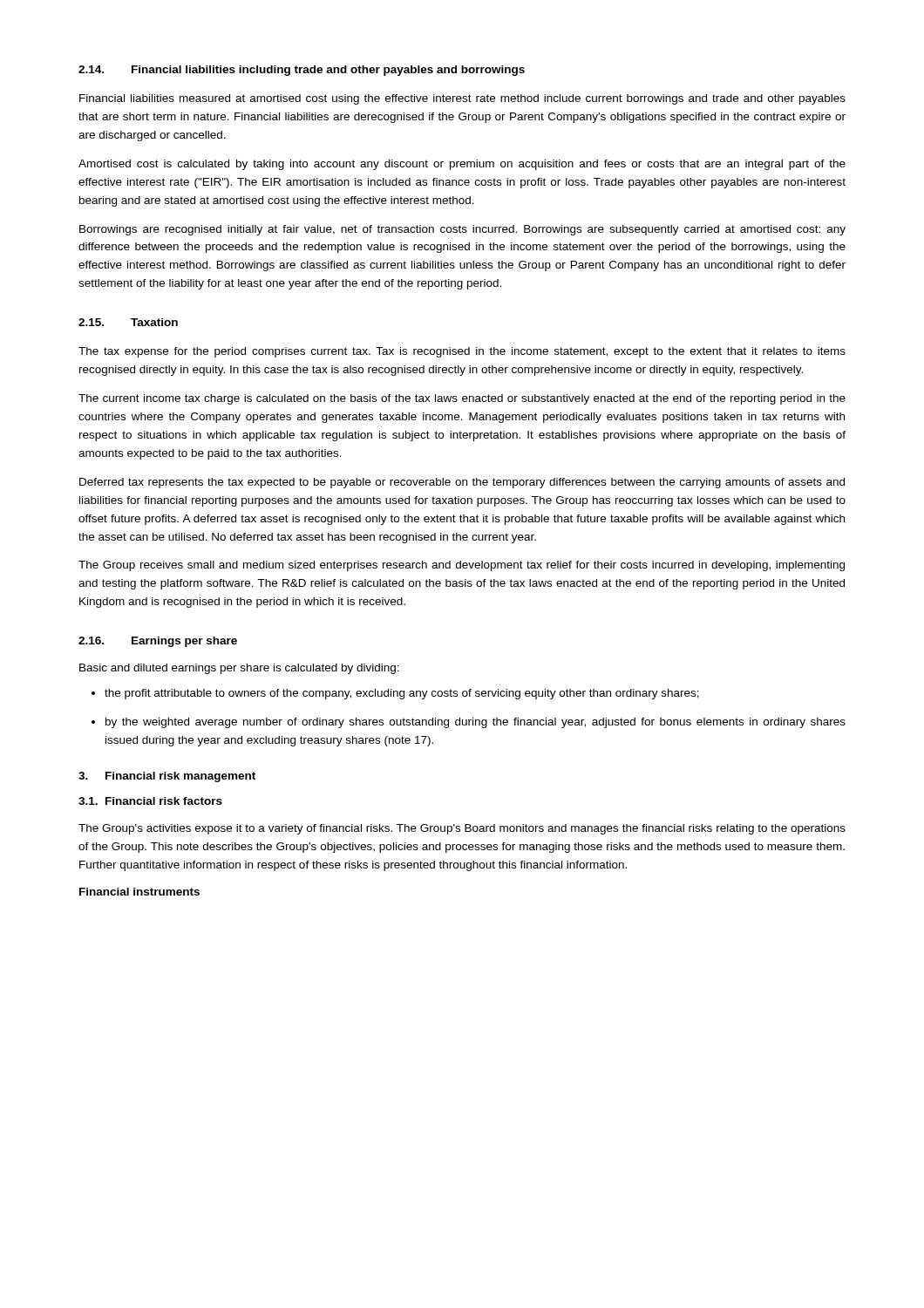This screenshot has width=924, height=1308.
Task: Find the block starting "Amortised cost is calculated by taking"
Action: (462, 181)
